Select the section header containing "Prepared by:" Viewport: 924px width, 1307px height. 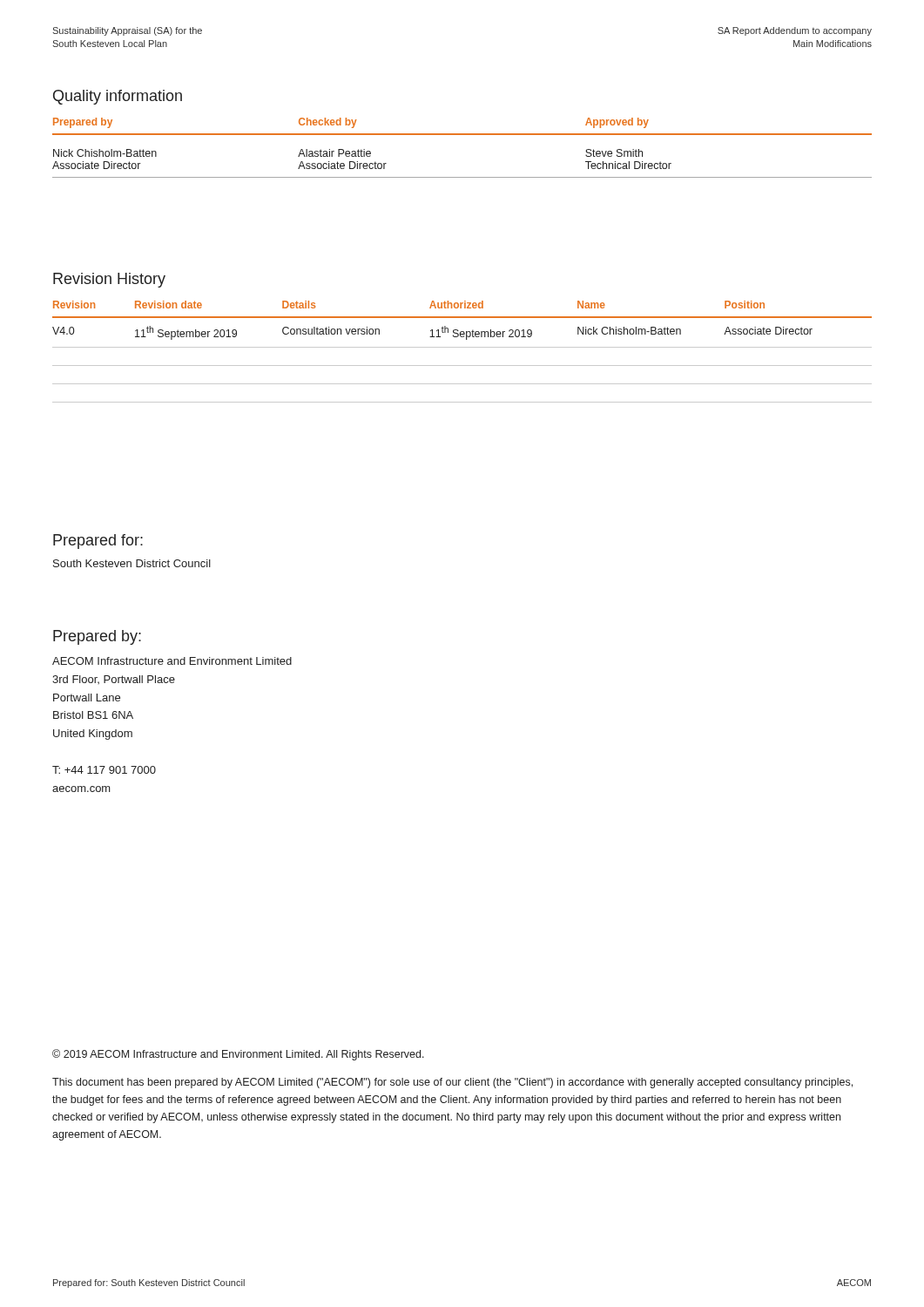(x=97, y=636)
